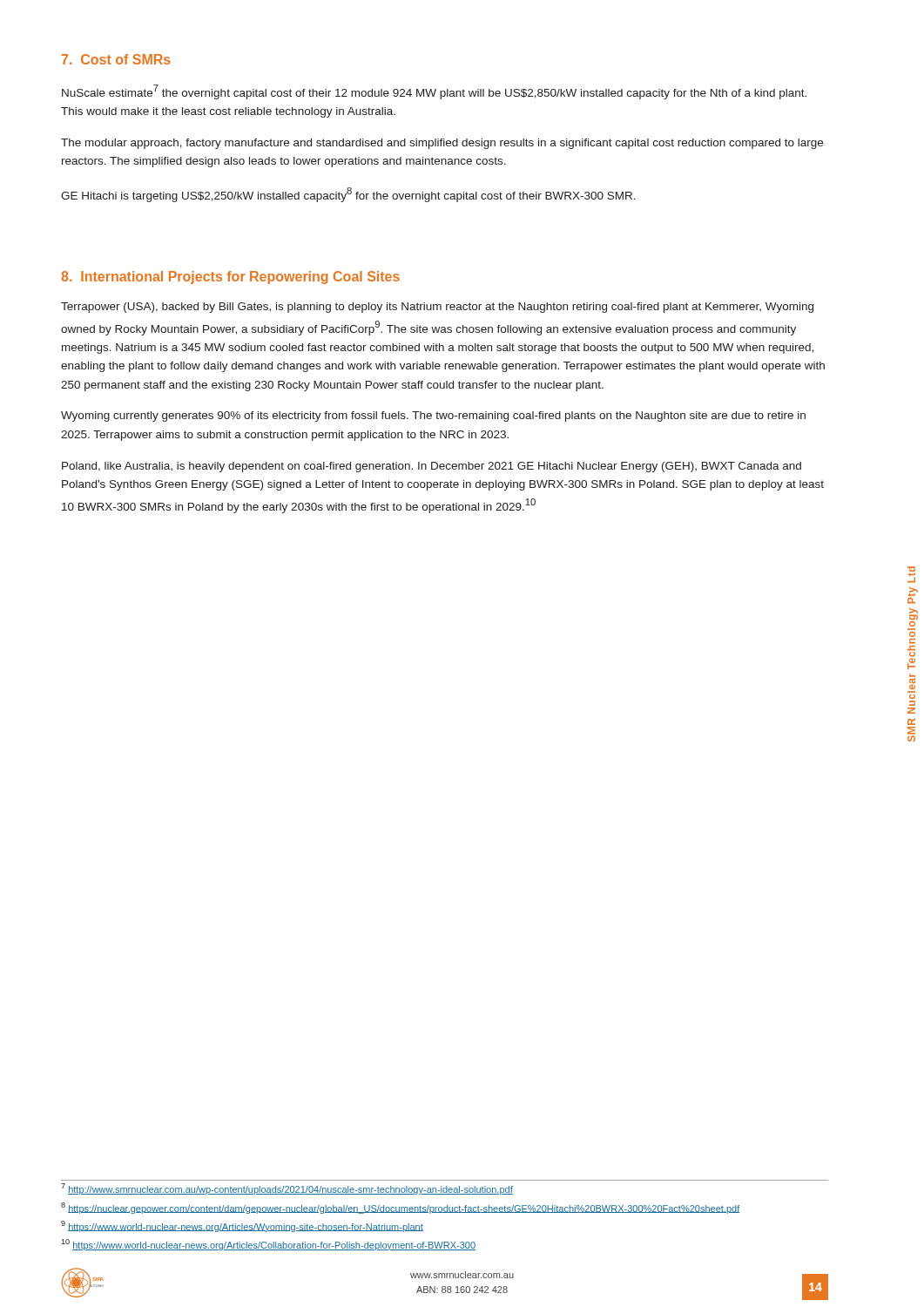Find the text block that says "Wyoming currently generates 90% of its electricity from"

click(434, 425)
